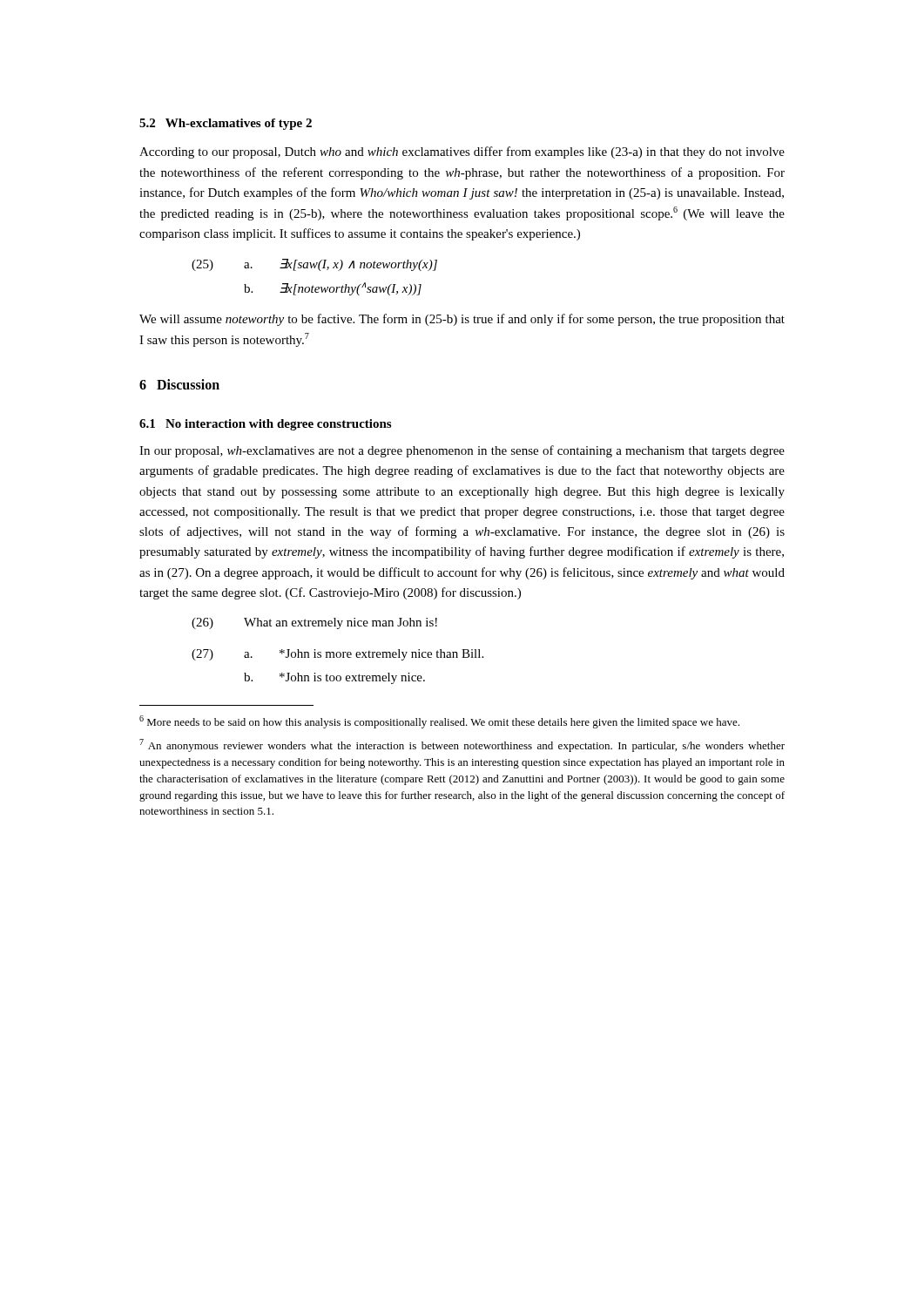This screenshot has width=924, height=1307.
Task: Locate the block of text that opens with "According to our proposal, Dutch who and"
Action: (462, 193)
